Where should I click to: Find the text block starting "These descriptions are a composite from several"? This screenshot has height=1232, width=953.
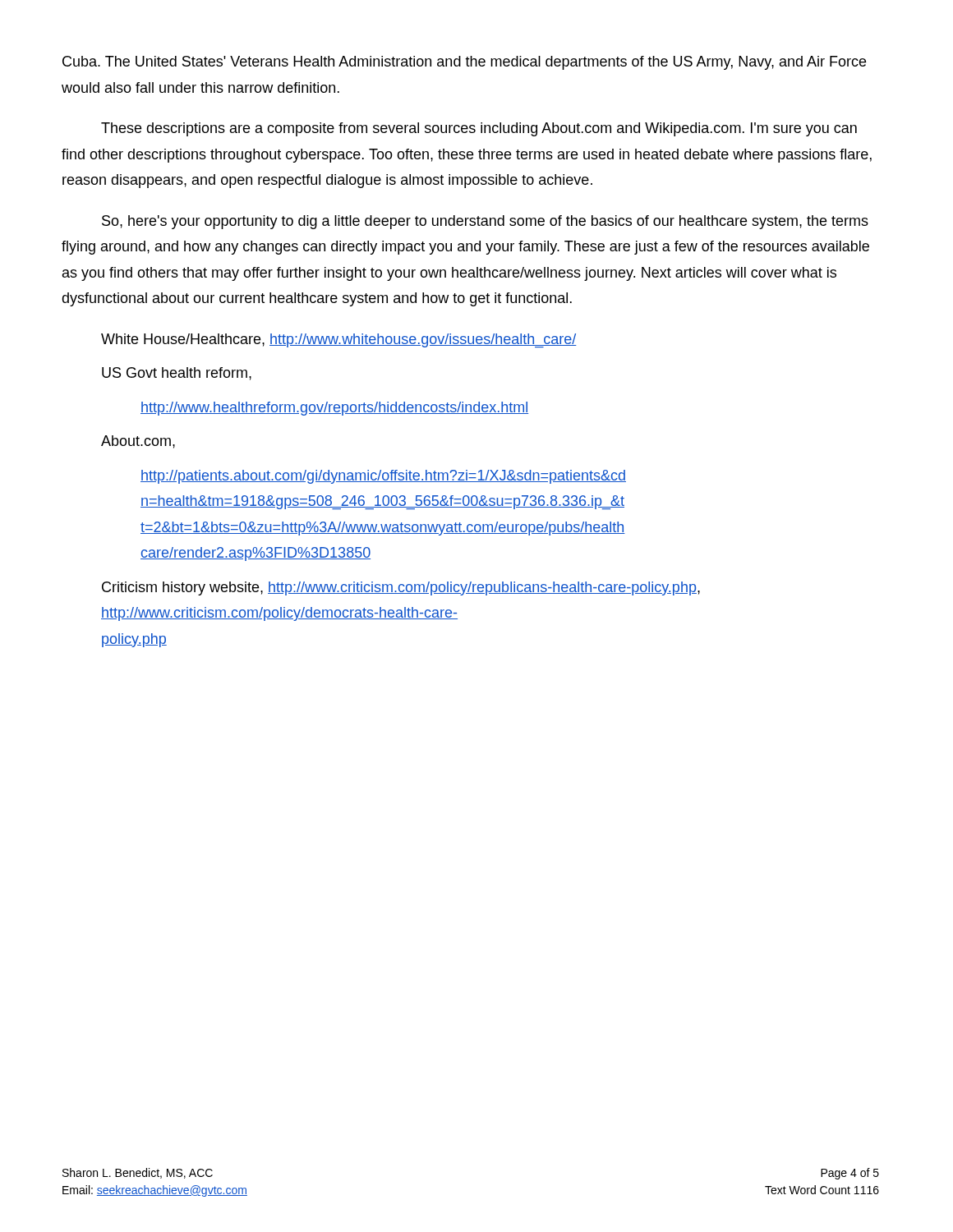point(470,155)
